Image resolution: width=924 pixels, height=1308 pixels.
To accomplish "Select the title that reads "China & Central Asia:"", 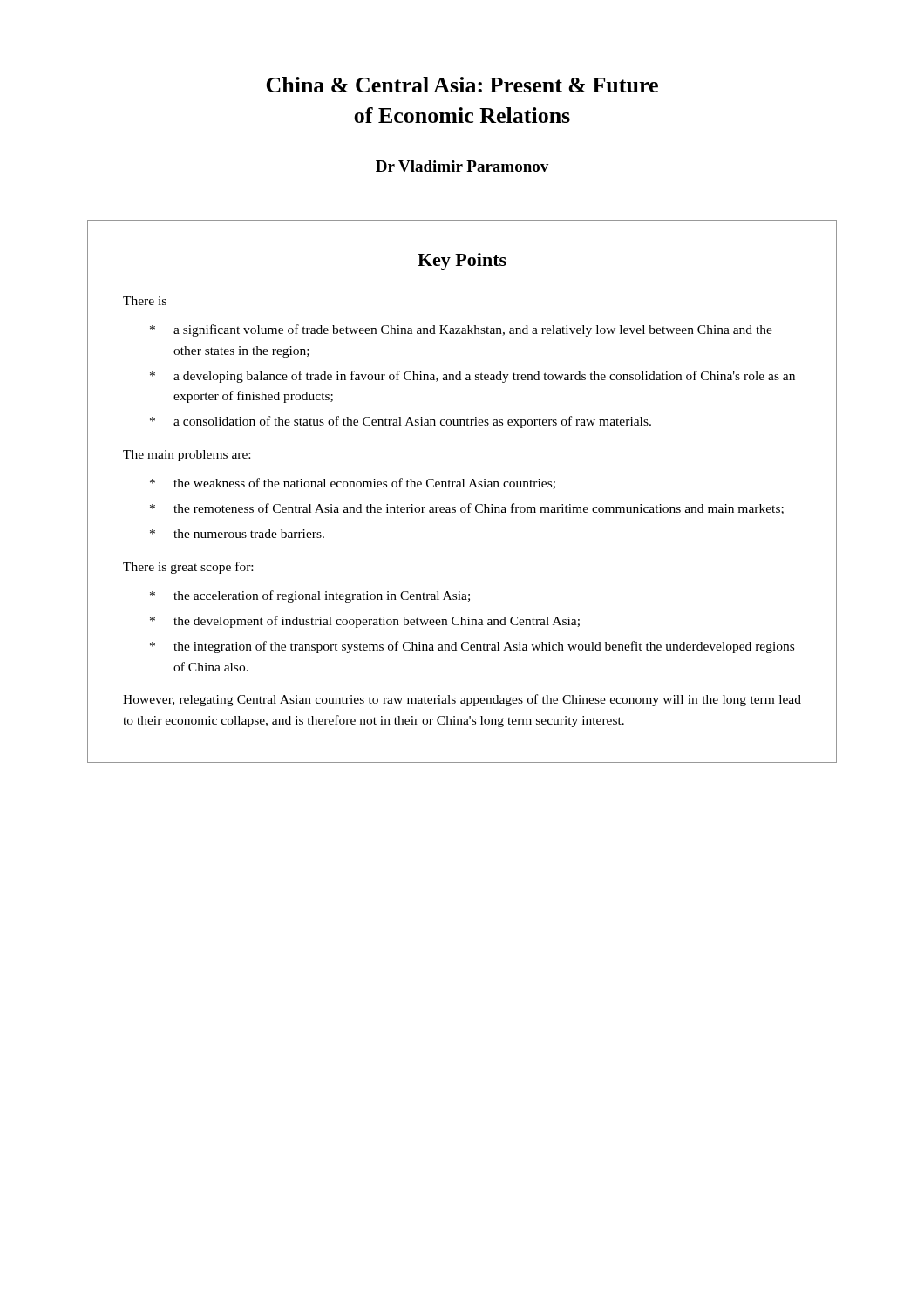I will (x=462, y=100).
